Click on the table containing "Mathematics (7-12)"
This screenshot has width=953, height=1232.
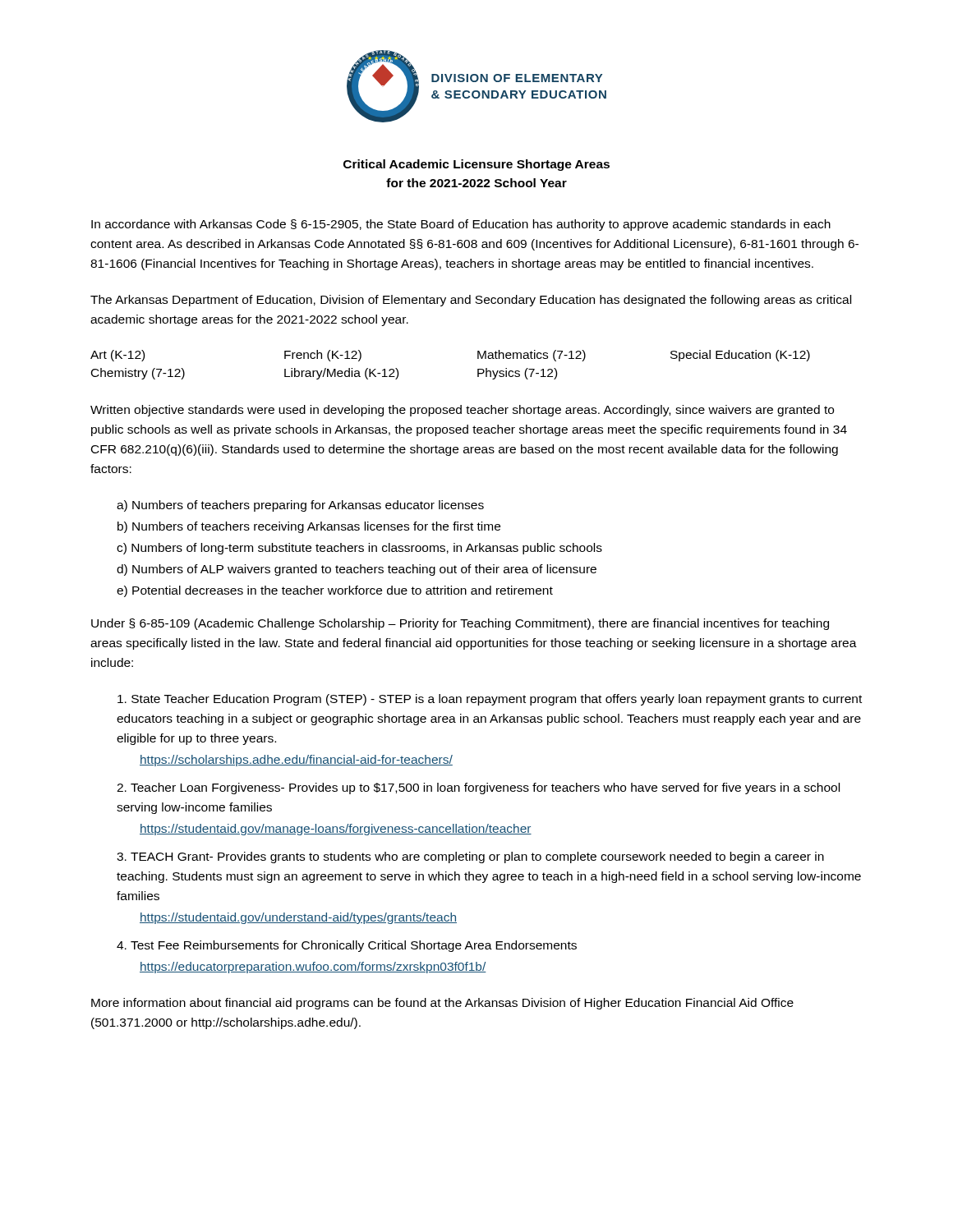tap(476, 364)
